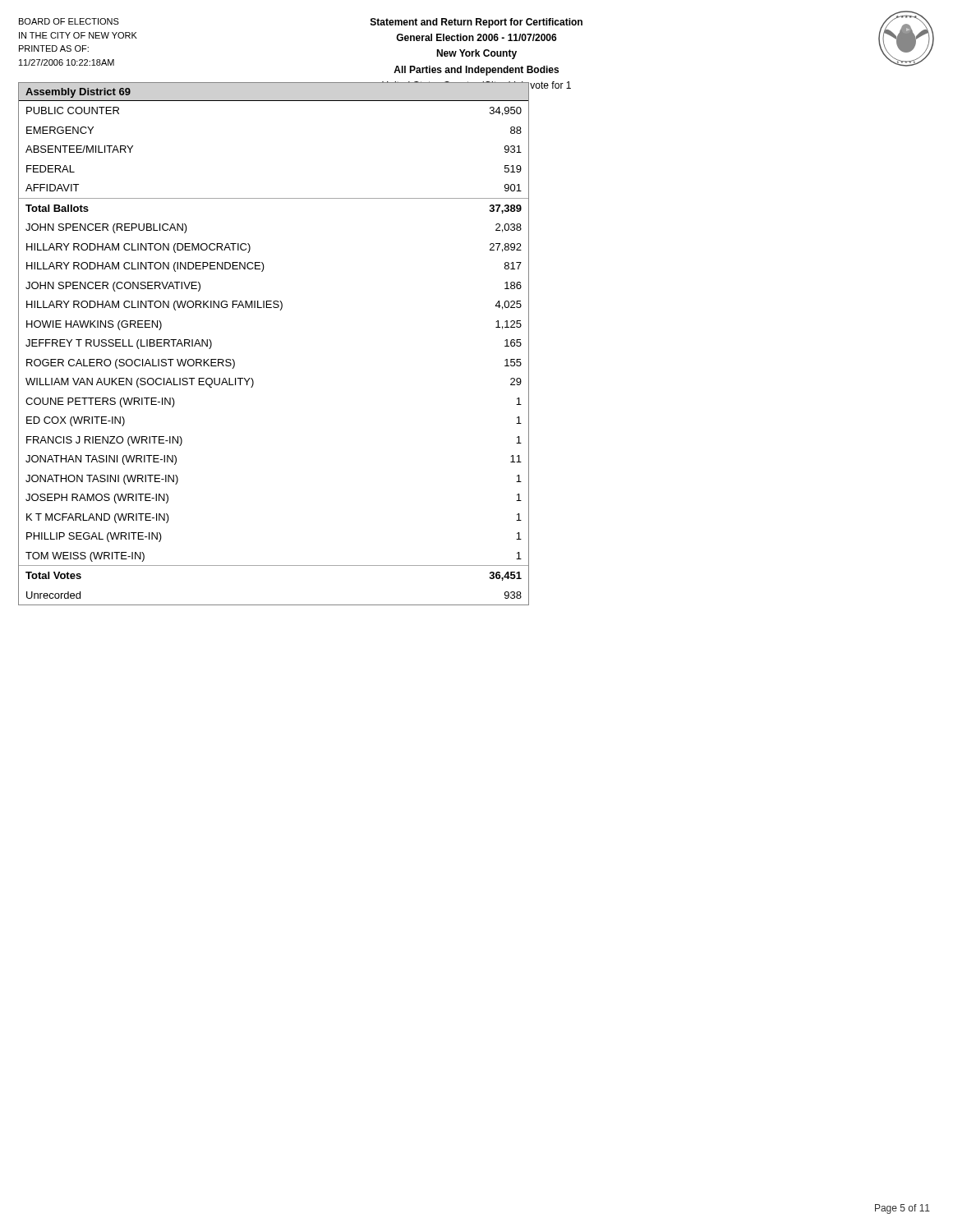Select the table that reads "HOWIE HAWKINS (GREEN)"
The height and width of the screenshot is (1232, 953).
point(274,353)
